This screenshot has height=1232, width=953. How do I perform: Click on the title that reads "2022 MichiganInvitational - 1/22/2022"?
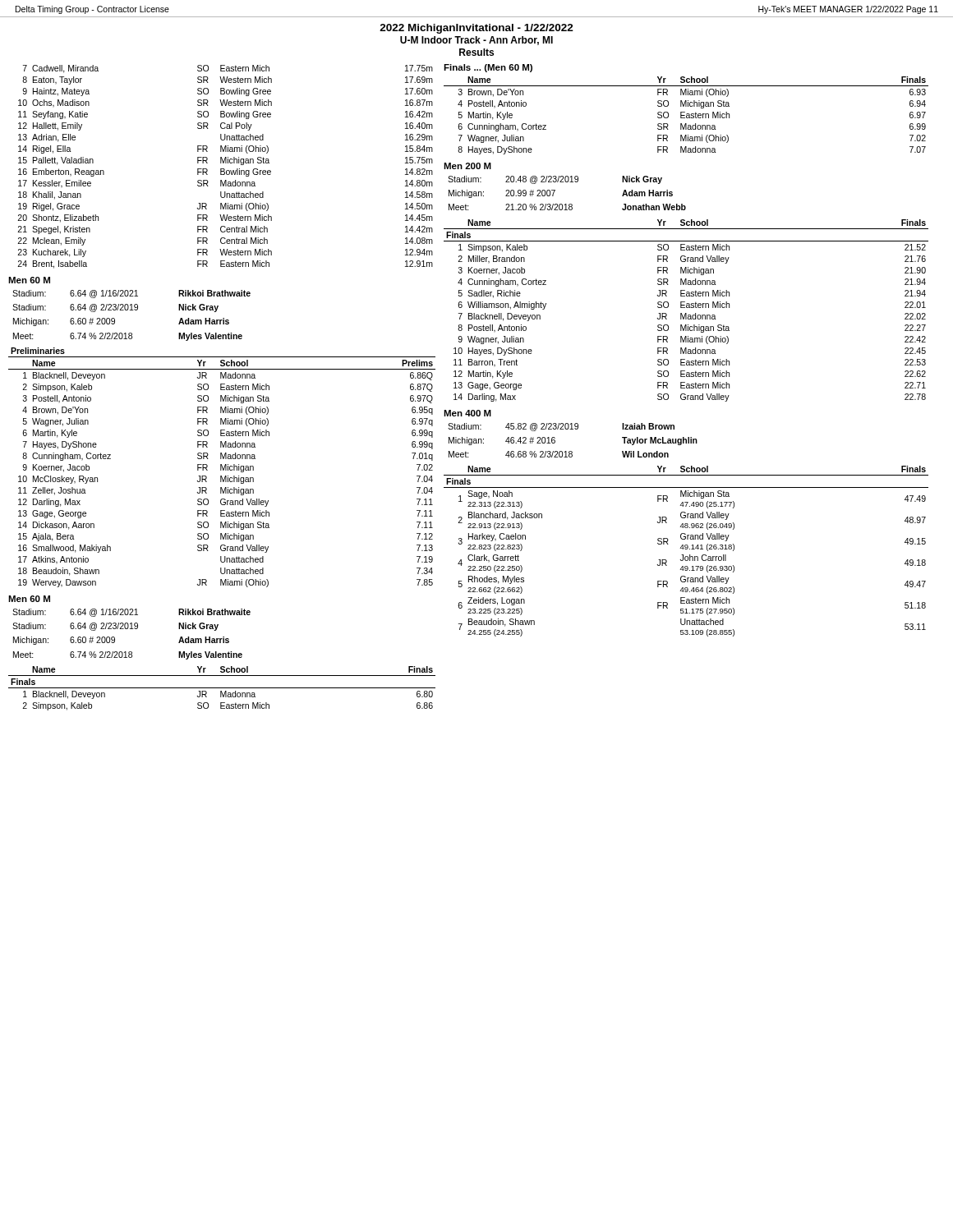click(476, 27)
